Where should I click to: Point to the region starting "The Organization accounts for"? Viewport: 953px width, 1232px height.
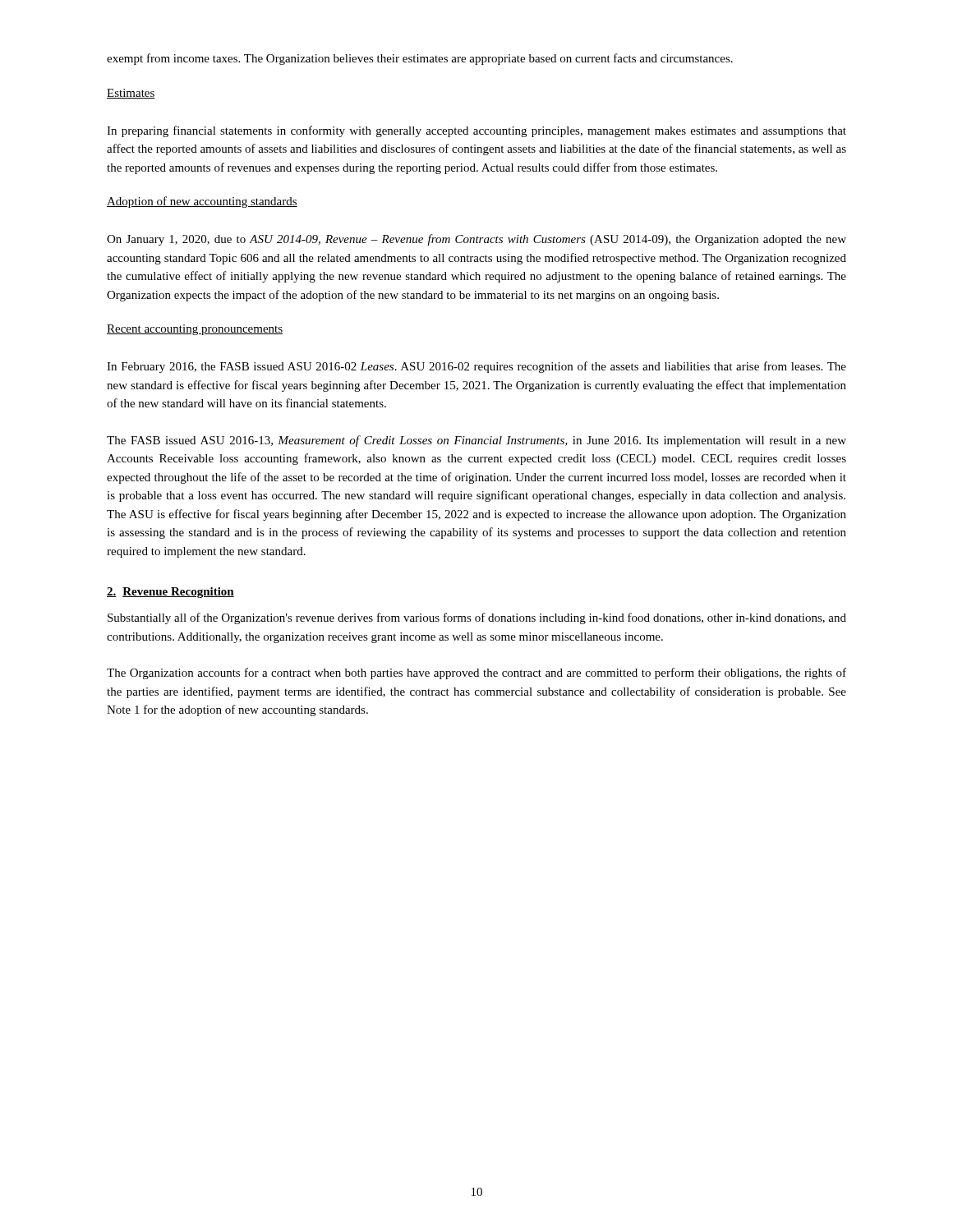pos(476,691)
